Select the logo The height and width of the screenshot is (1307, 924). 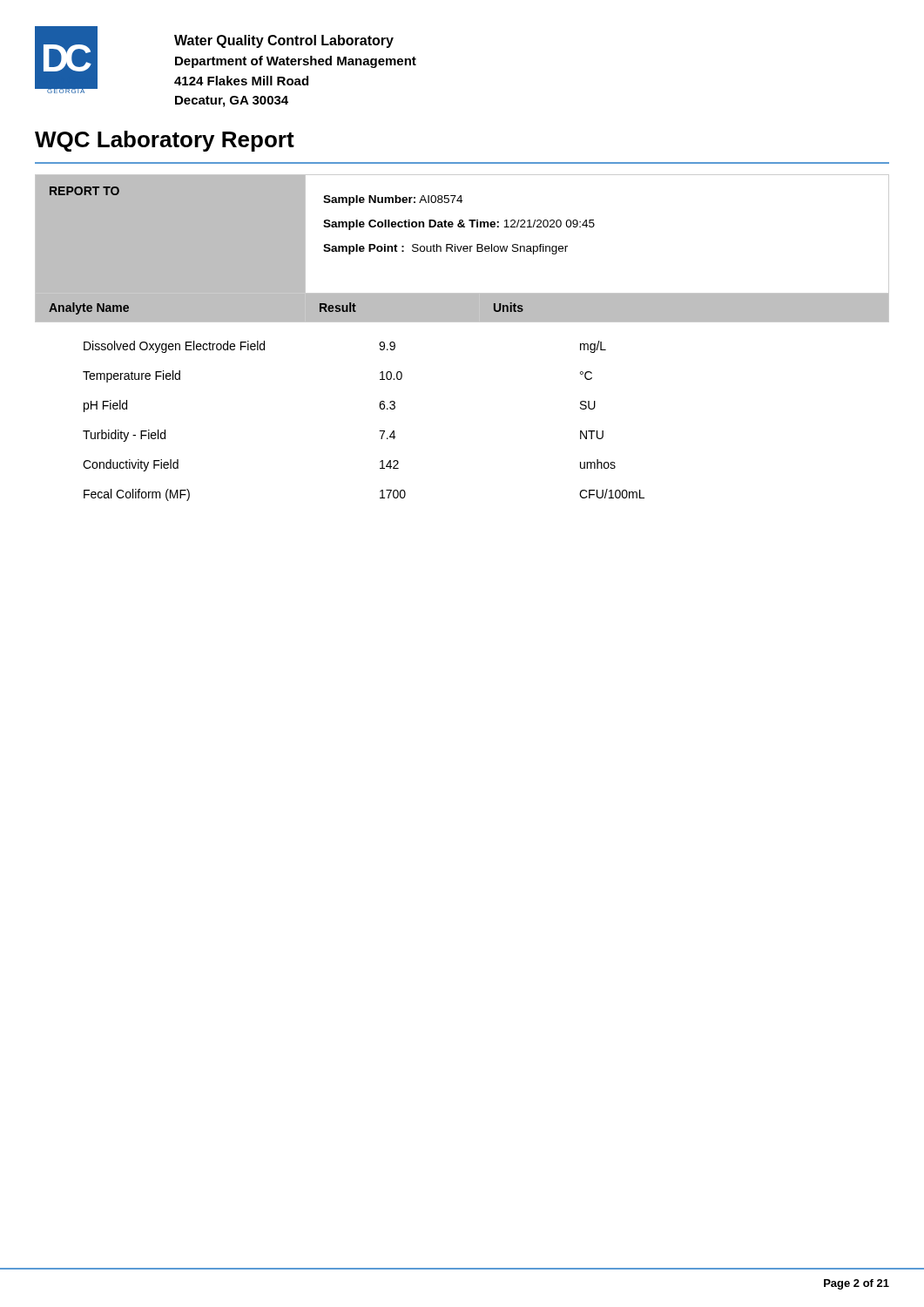click(91, 67)
